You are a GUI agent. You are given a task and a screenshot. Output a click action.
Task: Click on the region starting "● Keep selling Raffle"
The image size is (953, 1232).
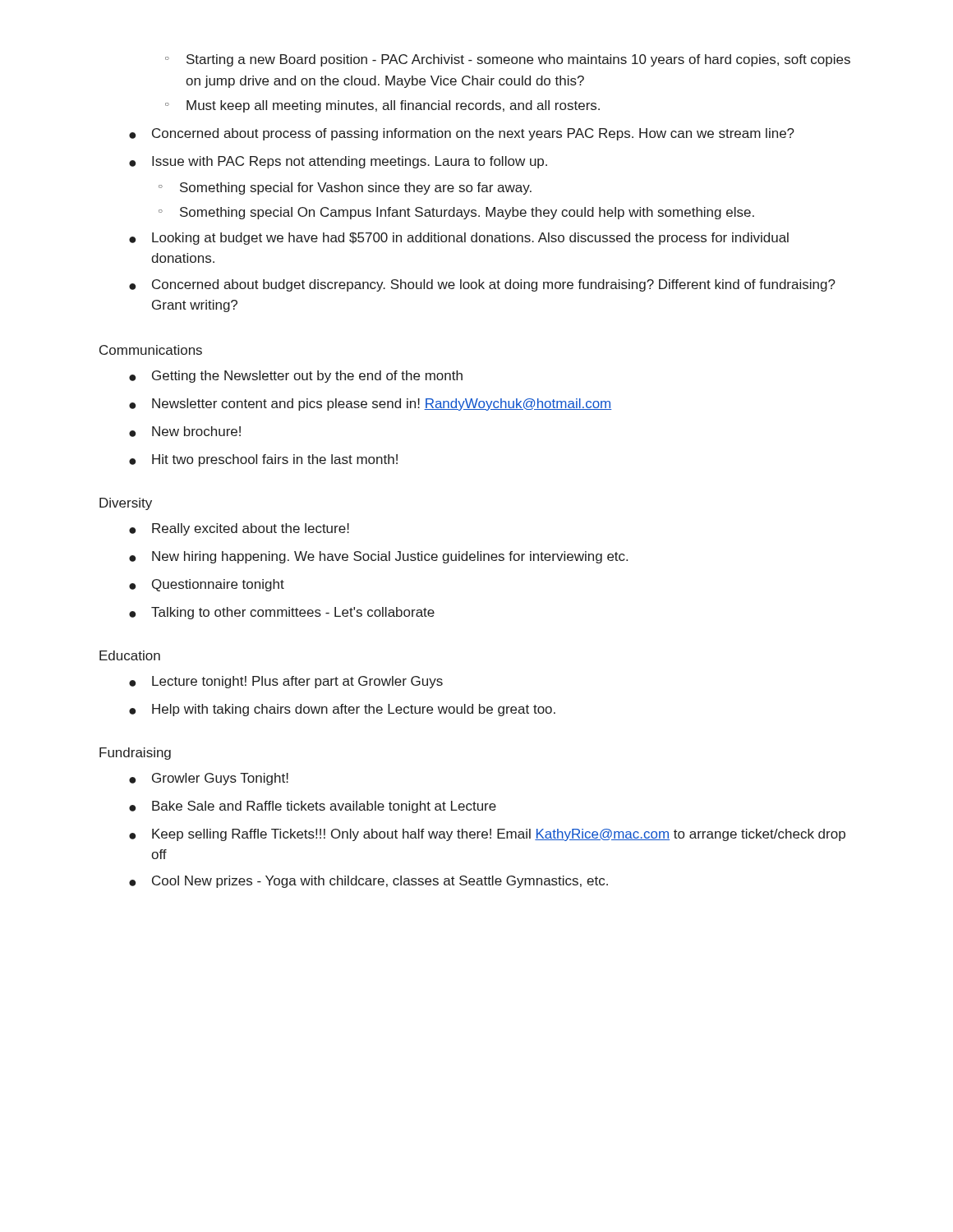click(491, 844)
